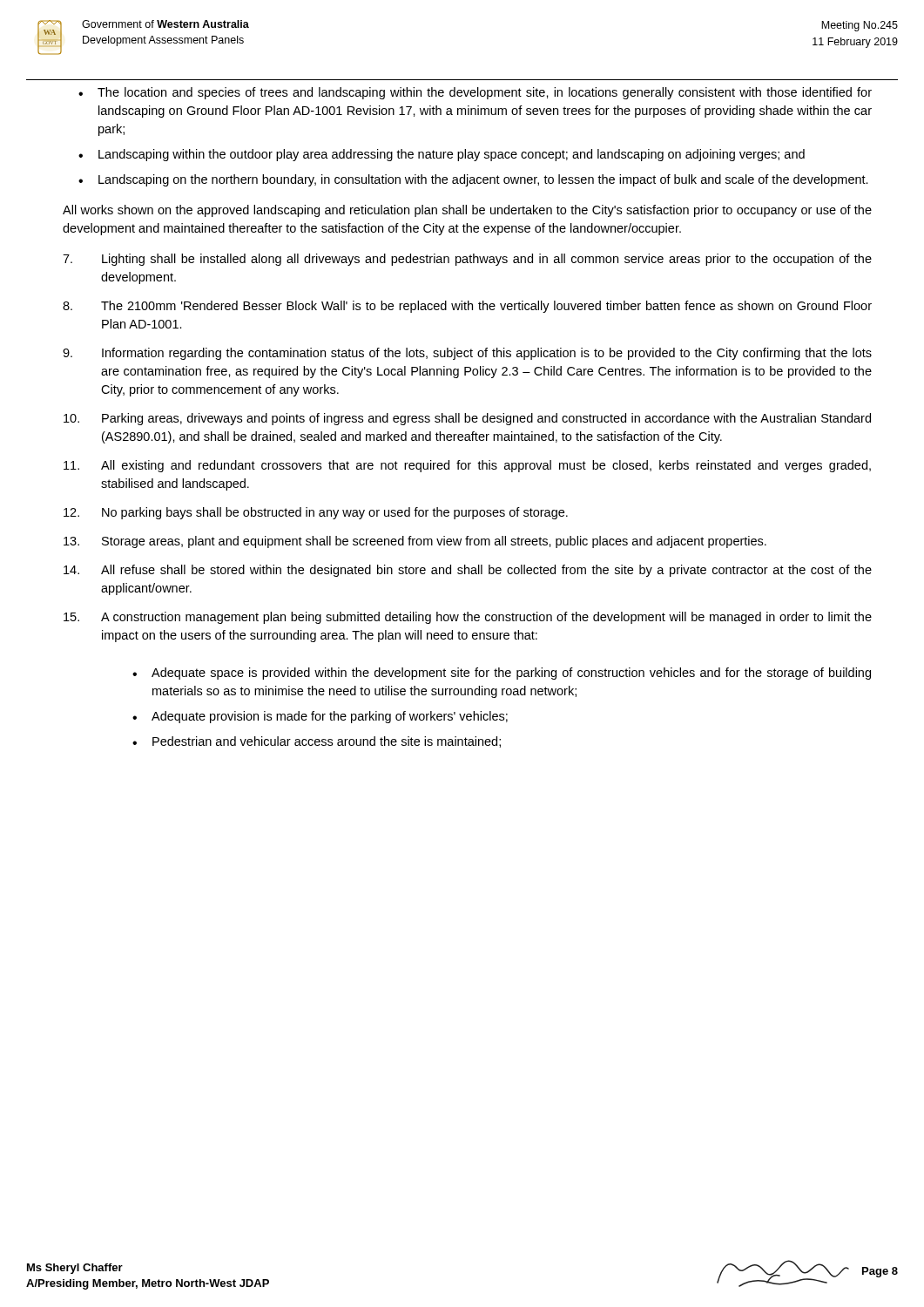Click on the region starting "All existing and redundant crossovers that are not"
The image size is (924, 1307).
[x=467, y=475]
